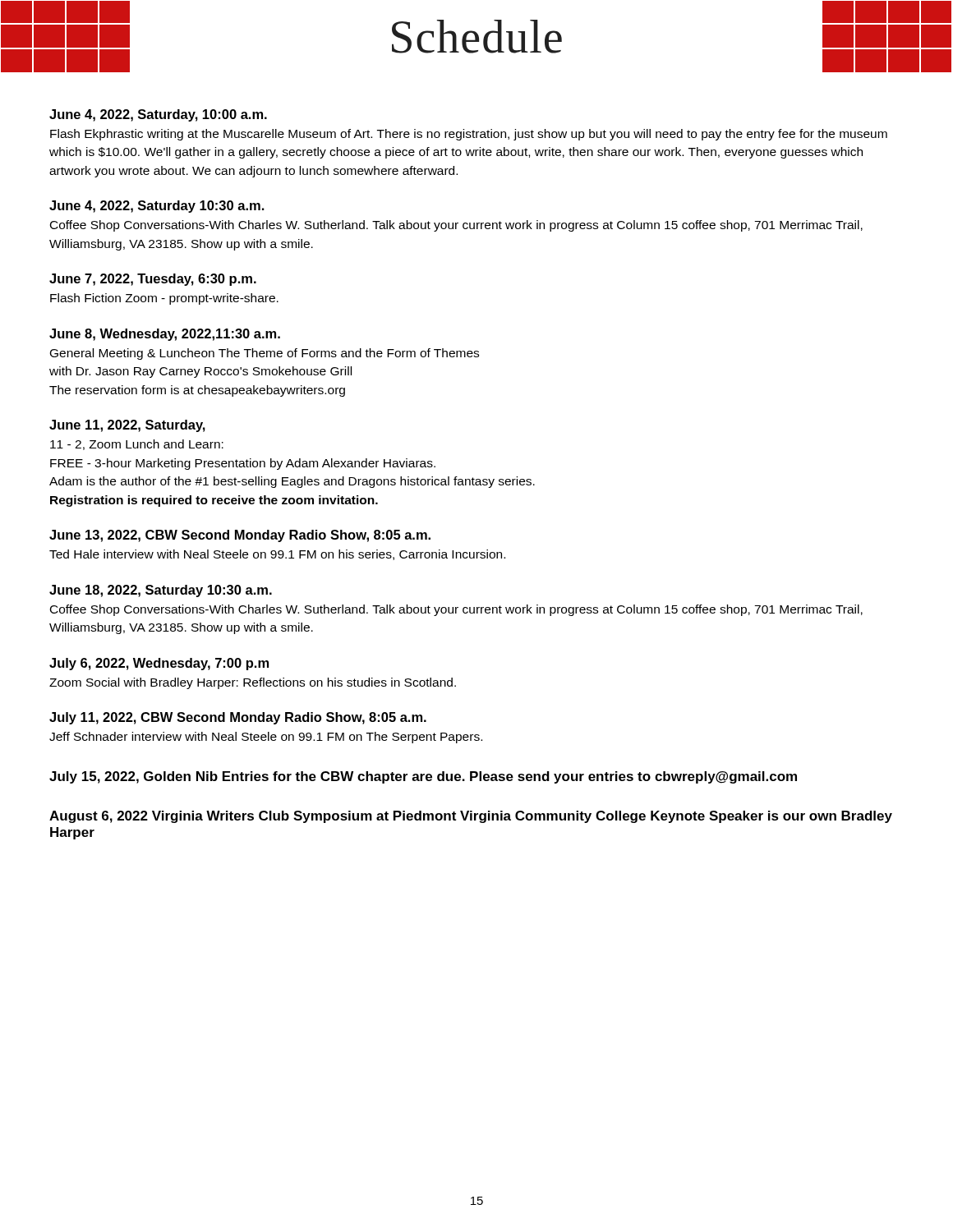Click on the passage starting "June 11, 2022, Saturday,"
The width and height of the screenshot is (953, 1232).
click(x=128, y=425)
